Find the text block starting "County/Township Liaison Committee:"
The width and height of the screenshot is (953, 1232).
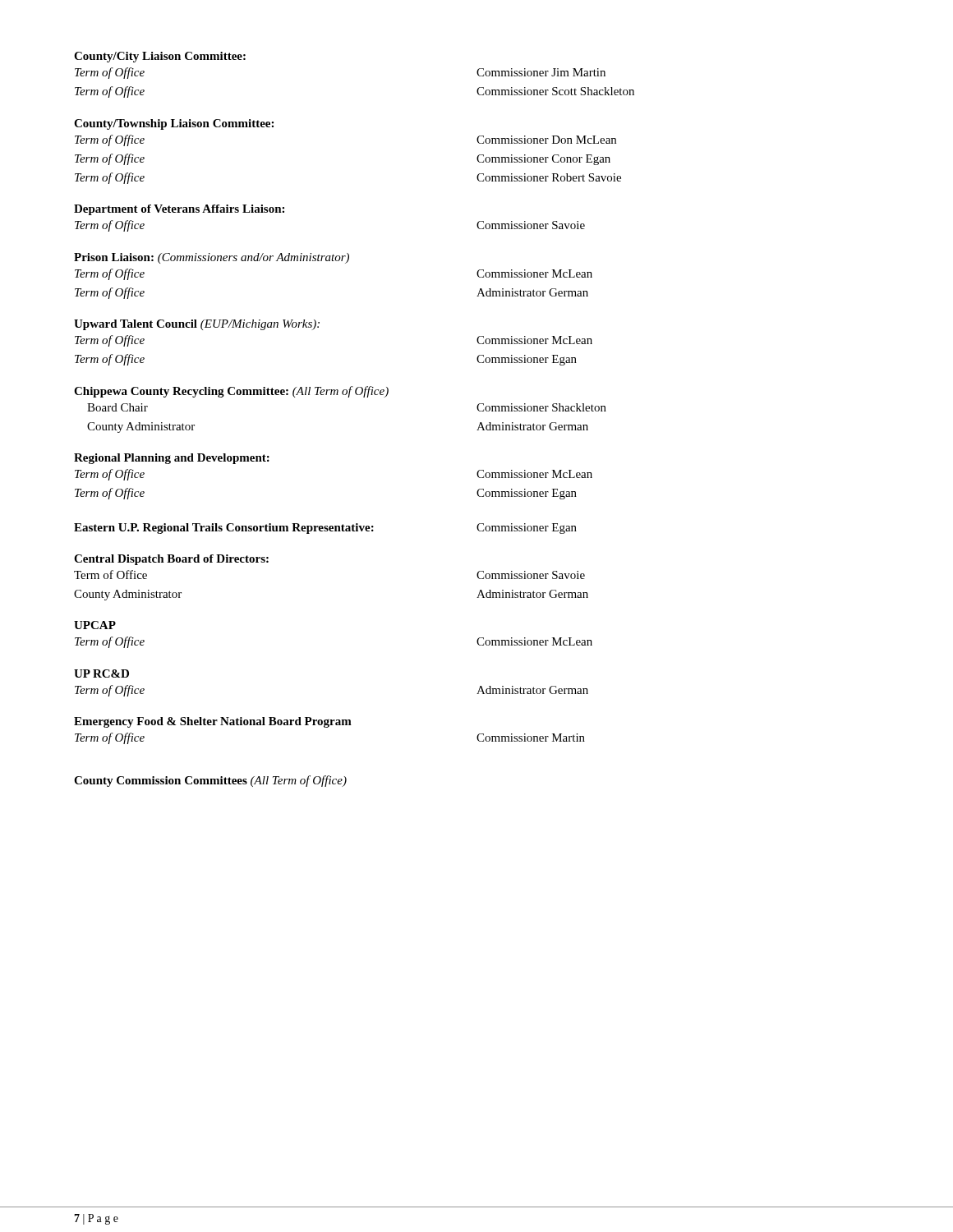click(174, 123)
